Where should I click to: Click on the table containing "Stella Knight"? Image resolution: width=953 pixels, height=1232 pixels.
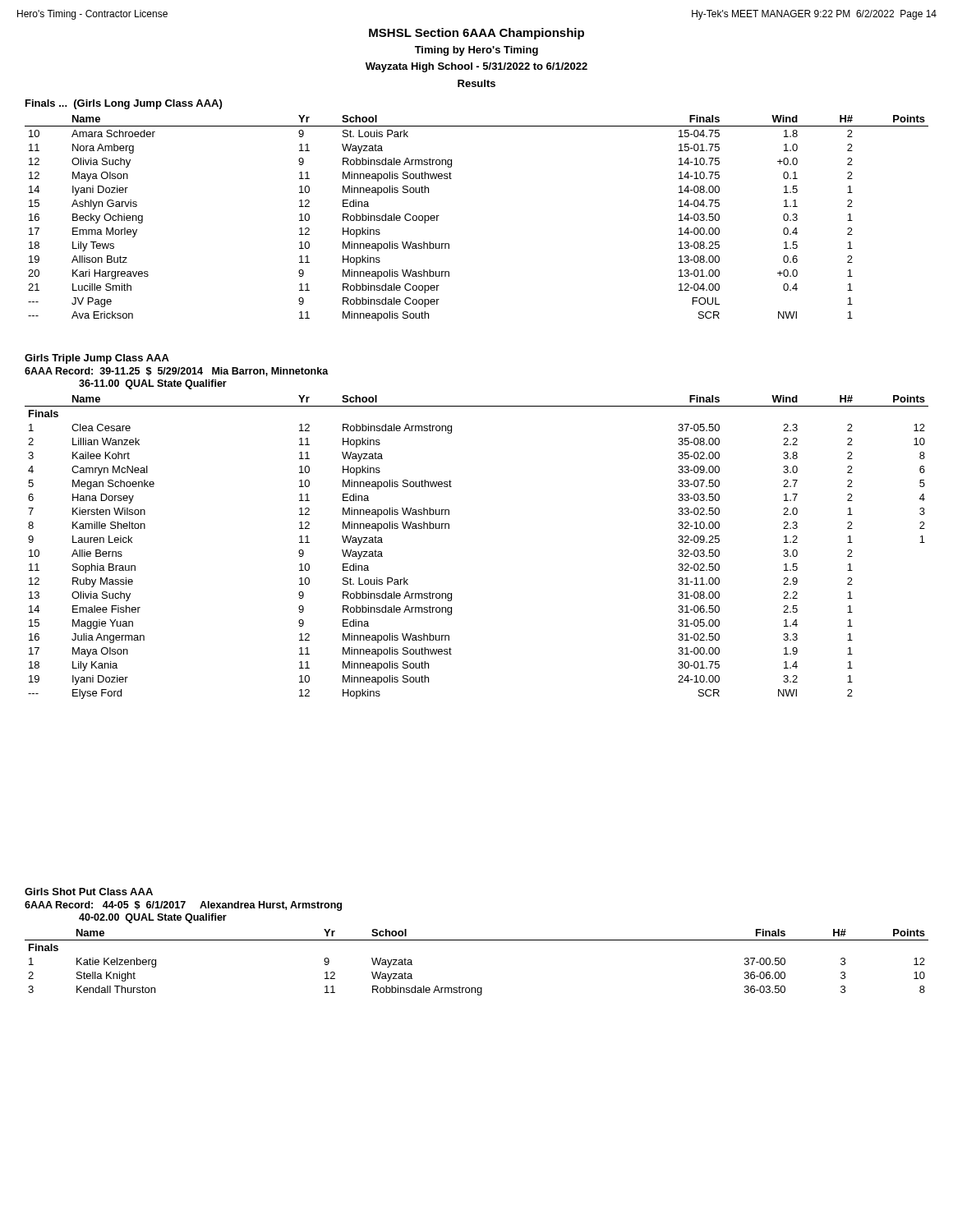(476, 961)
